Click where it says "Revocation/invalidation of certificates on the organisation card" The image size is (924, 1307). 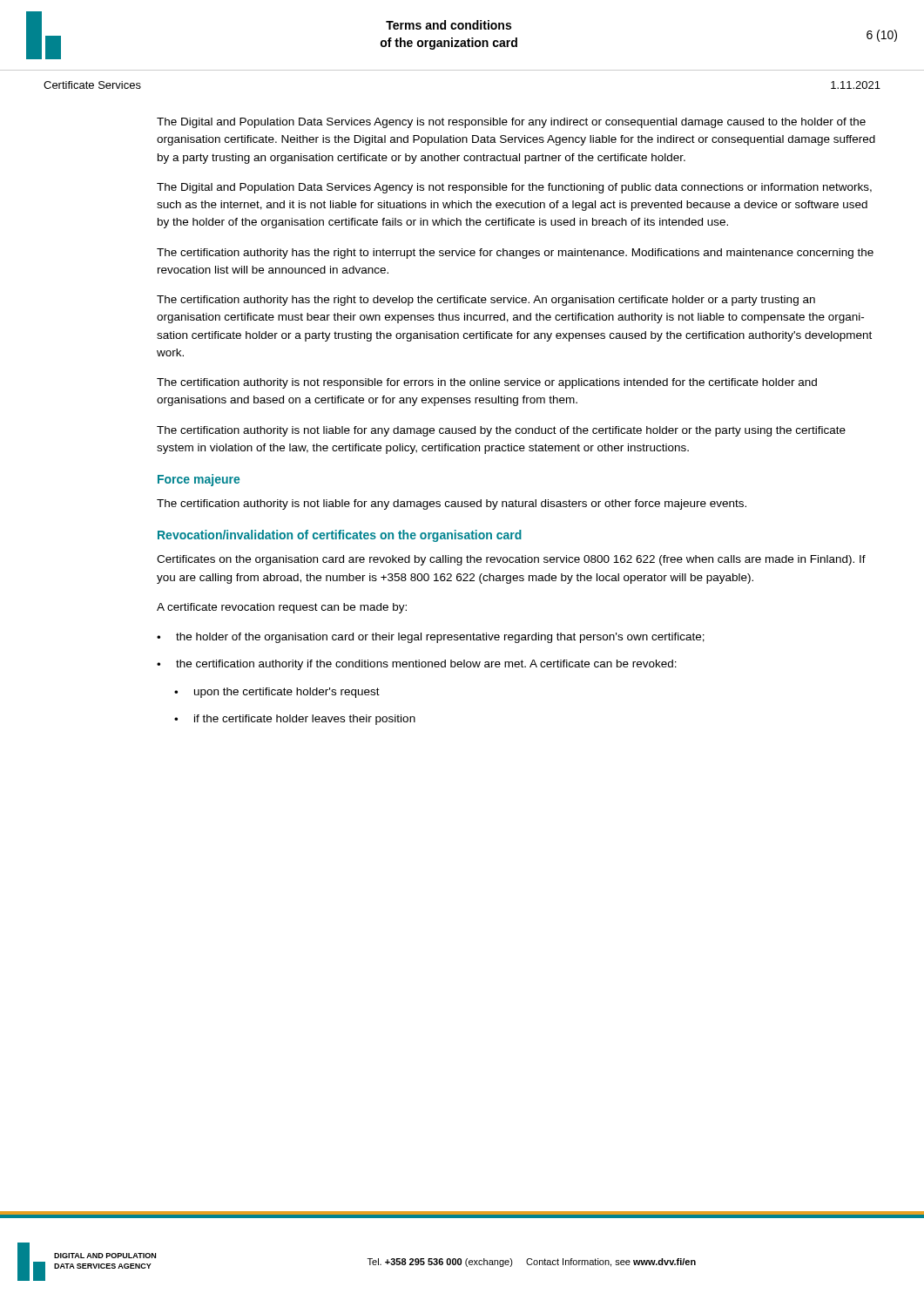click(339, 535)
